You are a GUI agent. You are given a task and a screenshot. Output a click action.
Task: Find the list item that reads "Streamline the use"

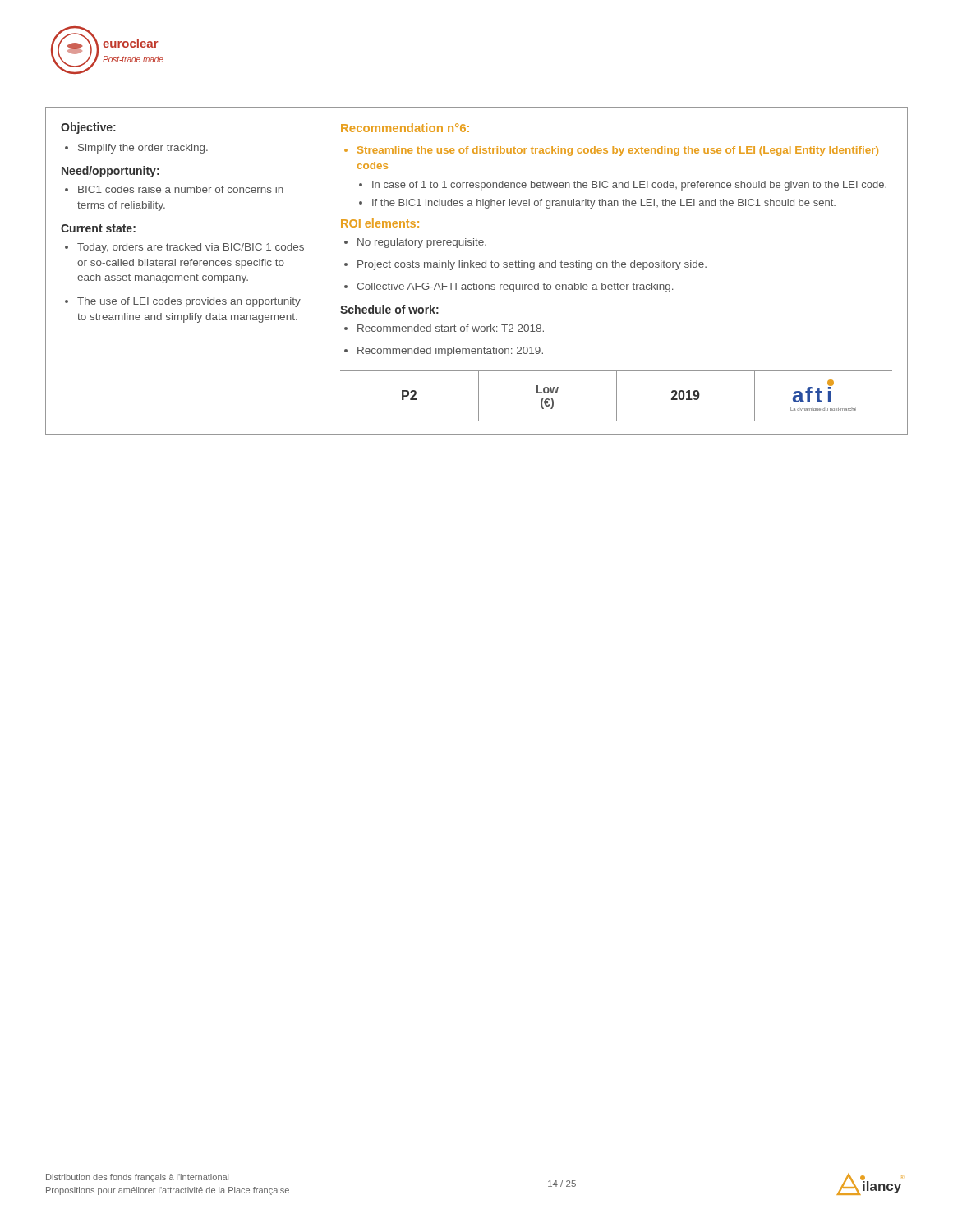point(616,177)
